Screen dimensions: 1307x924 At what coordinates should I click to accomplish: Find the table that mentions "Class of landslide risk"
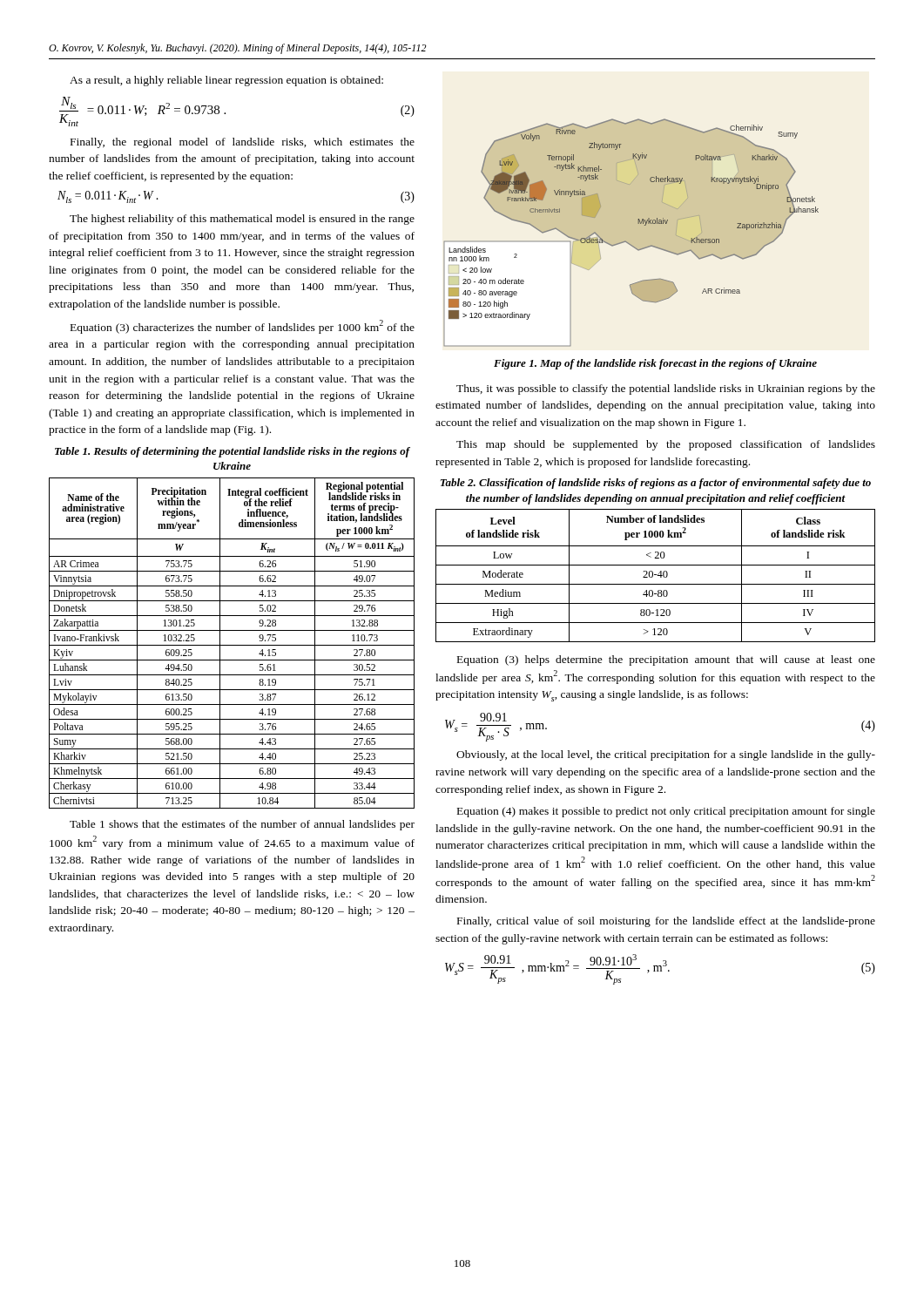tap(655, 576)
